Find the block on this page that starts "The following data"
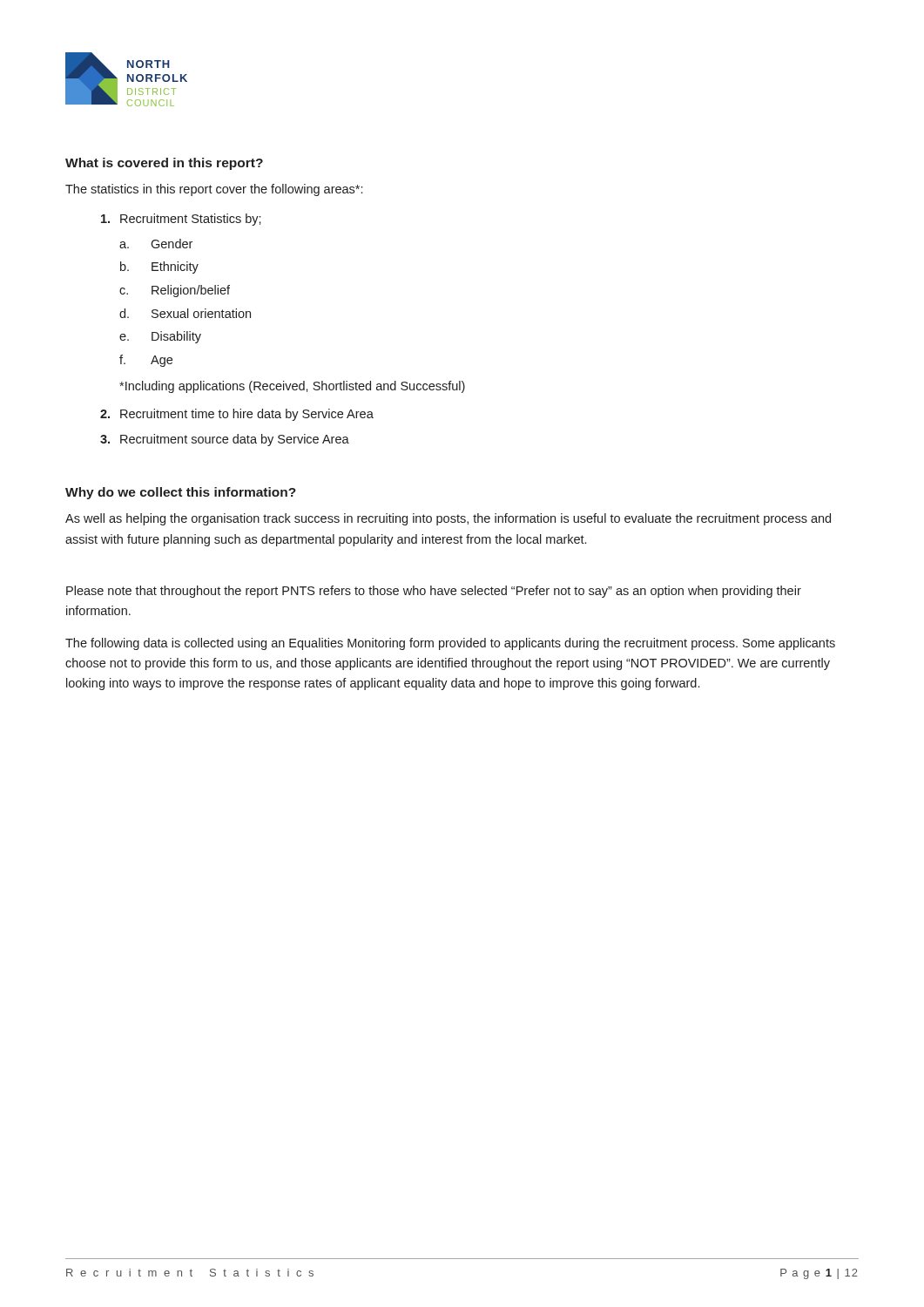The height and width of the screenshot is (1307, 924). click(x=450, y=663)
